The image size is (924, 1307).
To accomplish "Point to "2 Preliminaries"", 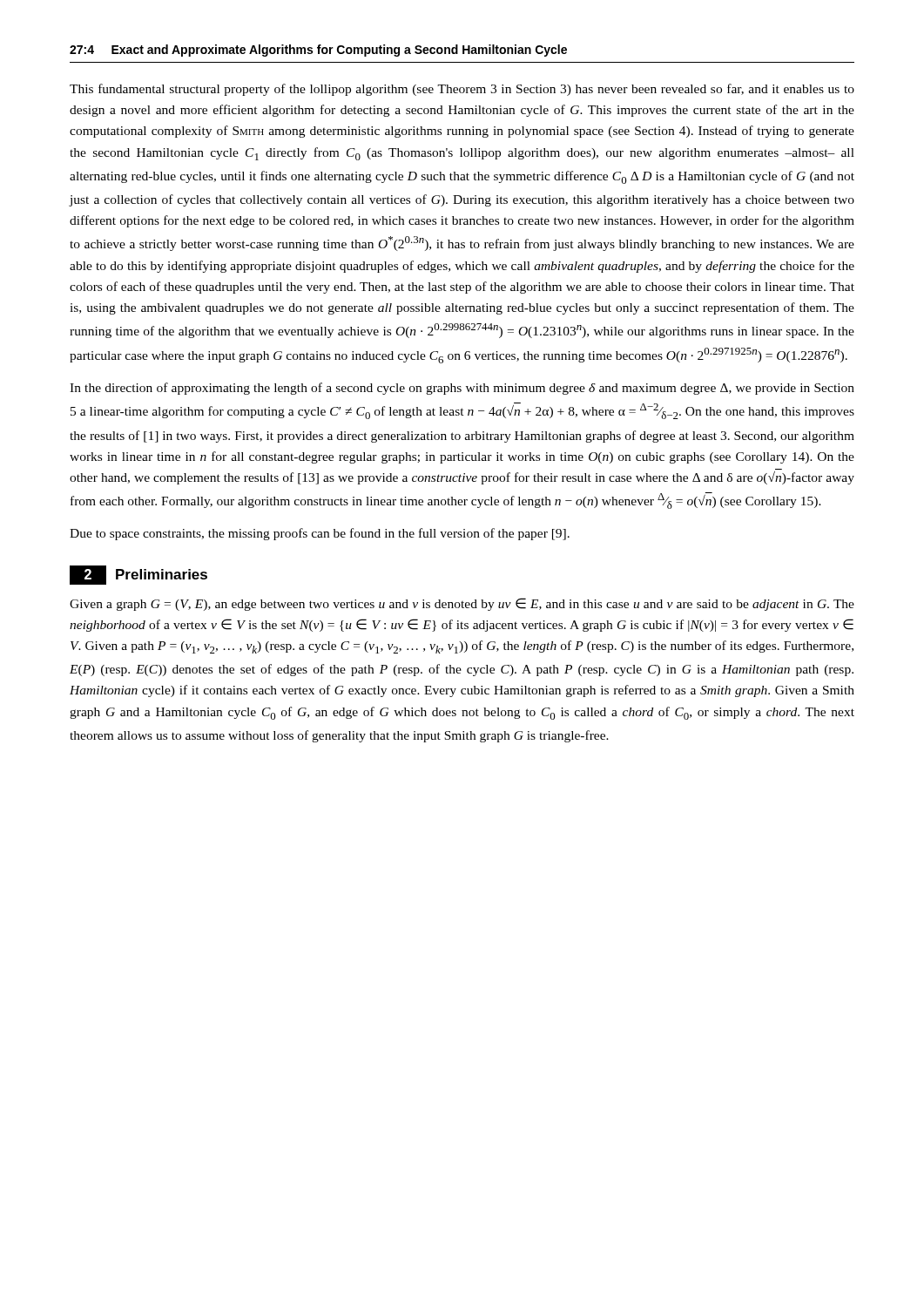I will 139,575.
